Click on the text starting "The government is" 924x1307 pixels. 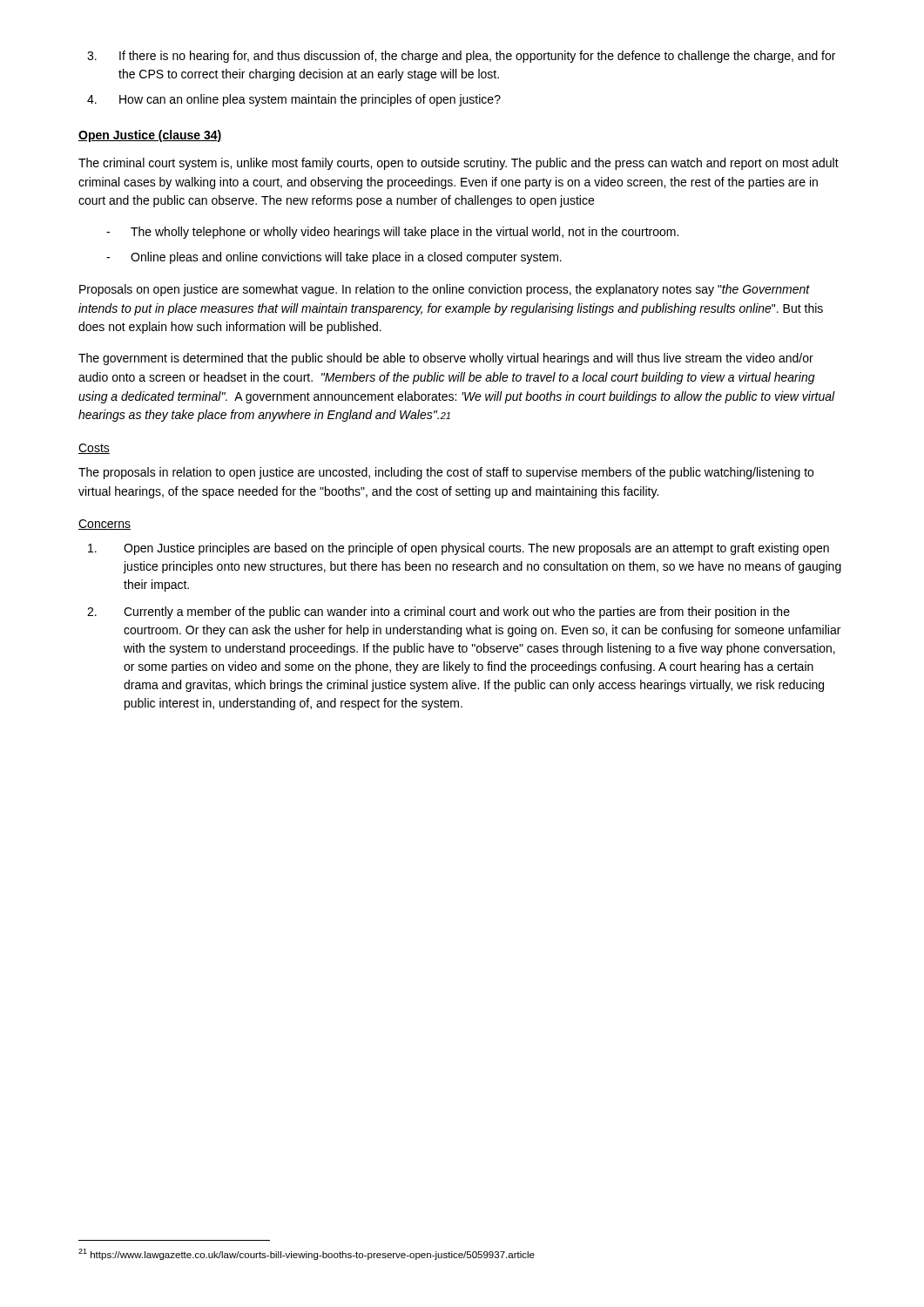462,387
